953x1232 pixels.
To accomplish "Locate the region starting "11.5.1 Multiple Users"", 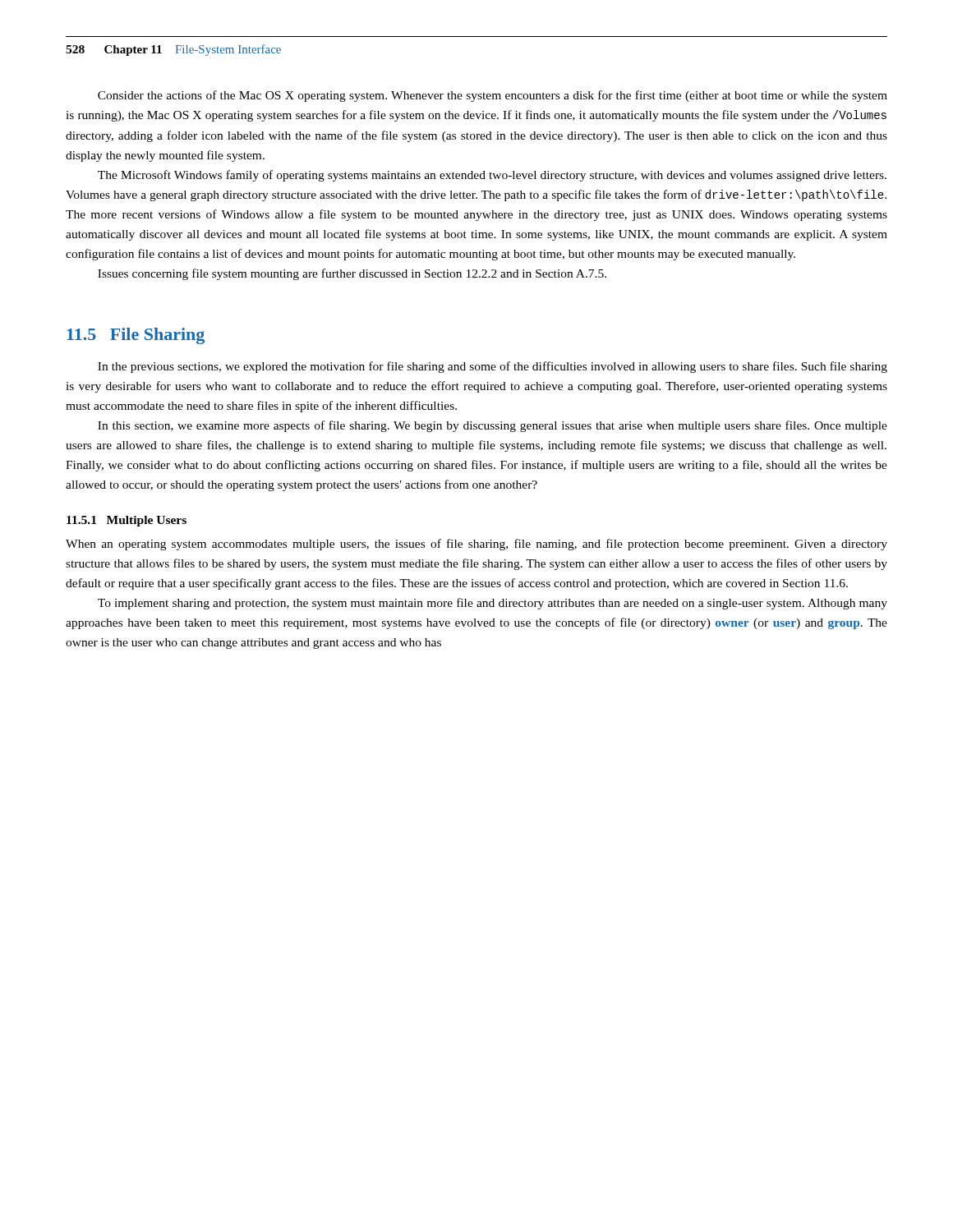I will [x=127, y=521].
